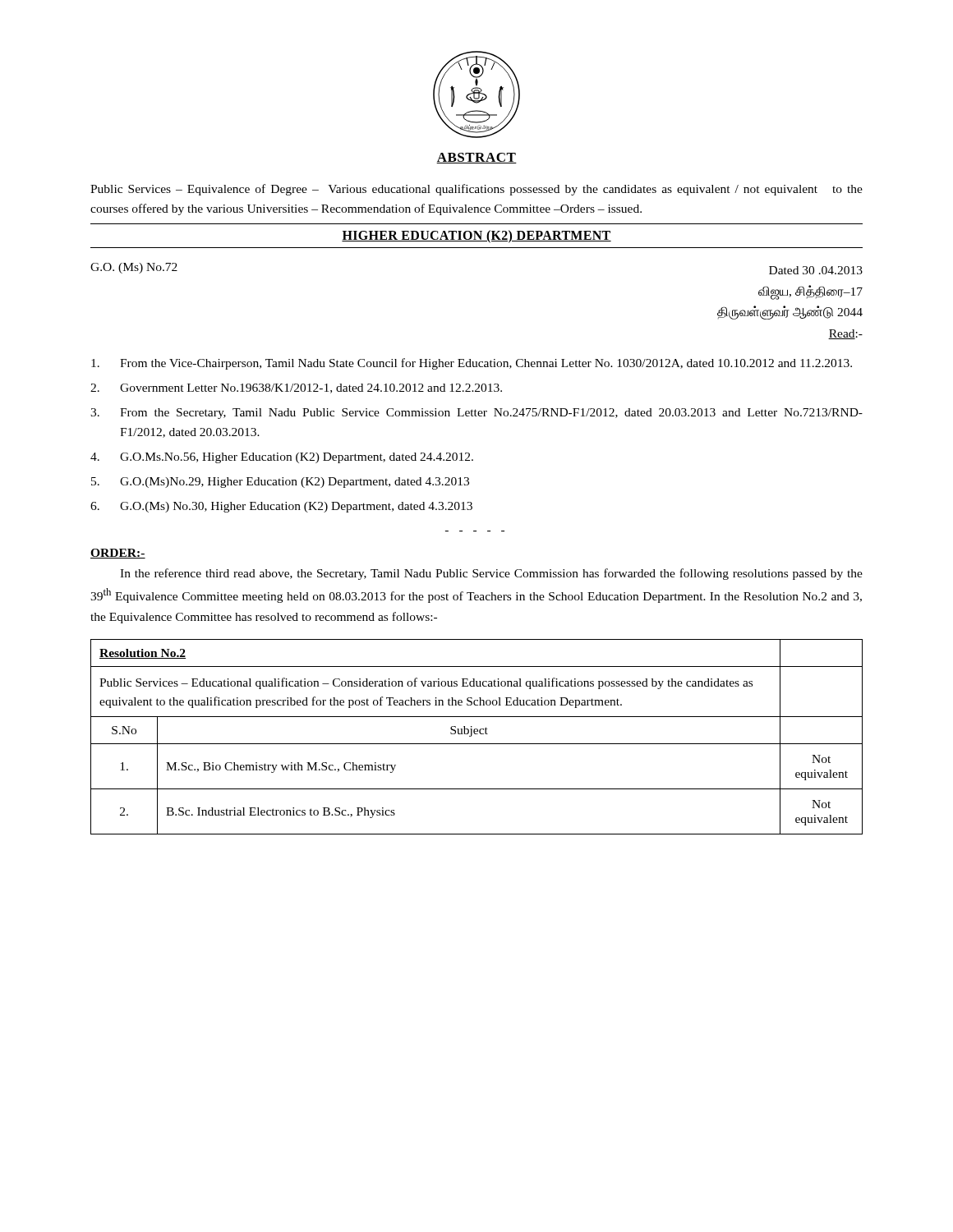
Task: Select the text block starting "2. Government Letter No.19638/K1/2012-1, dated 24.10.2012 and 12.2.2013."
Action: pyautogui.click(x=476, y=388)
